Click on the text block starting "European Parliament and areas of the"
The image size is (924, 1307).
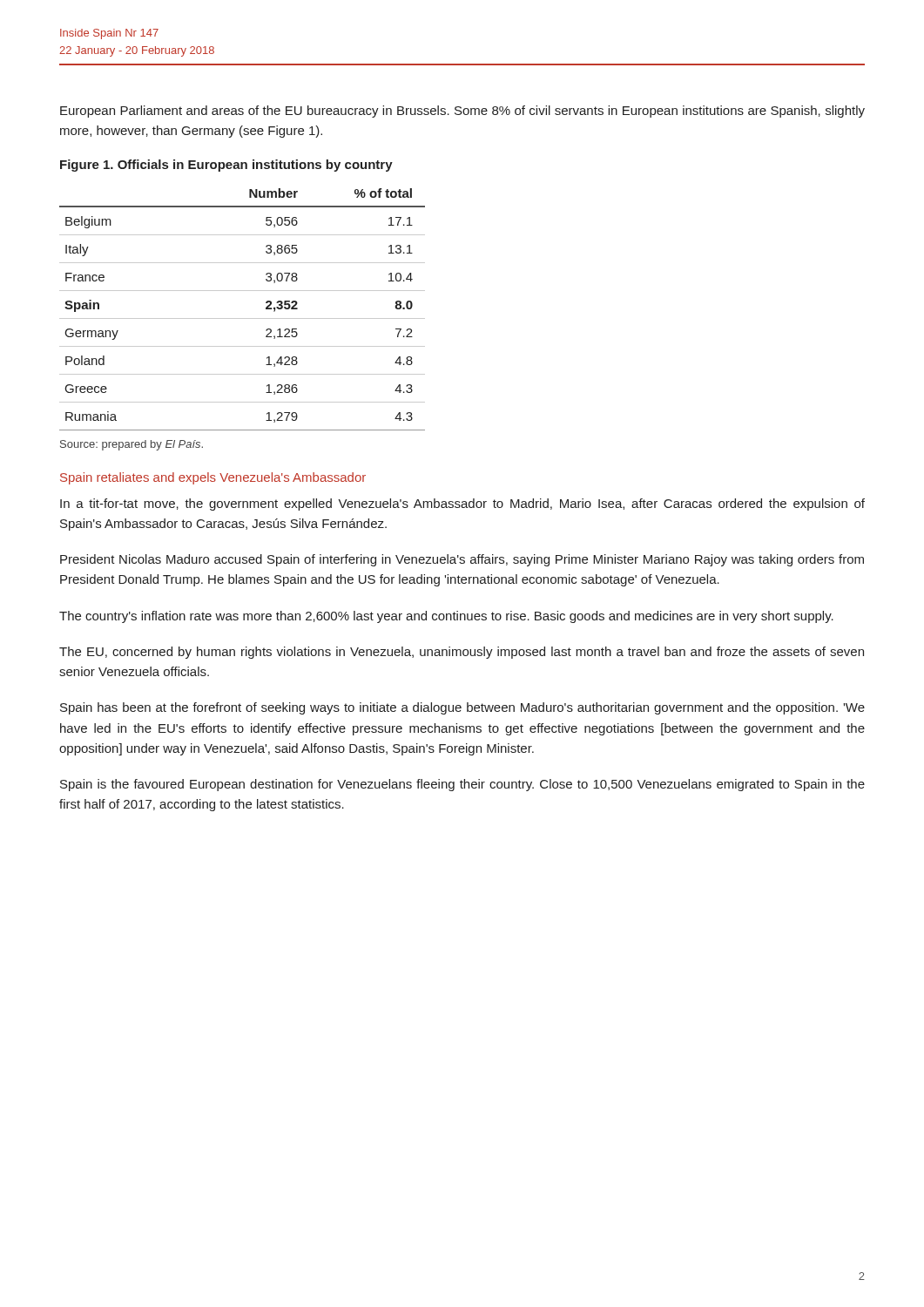click(x=462, y=120)
